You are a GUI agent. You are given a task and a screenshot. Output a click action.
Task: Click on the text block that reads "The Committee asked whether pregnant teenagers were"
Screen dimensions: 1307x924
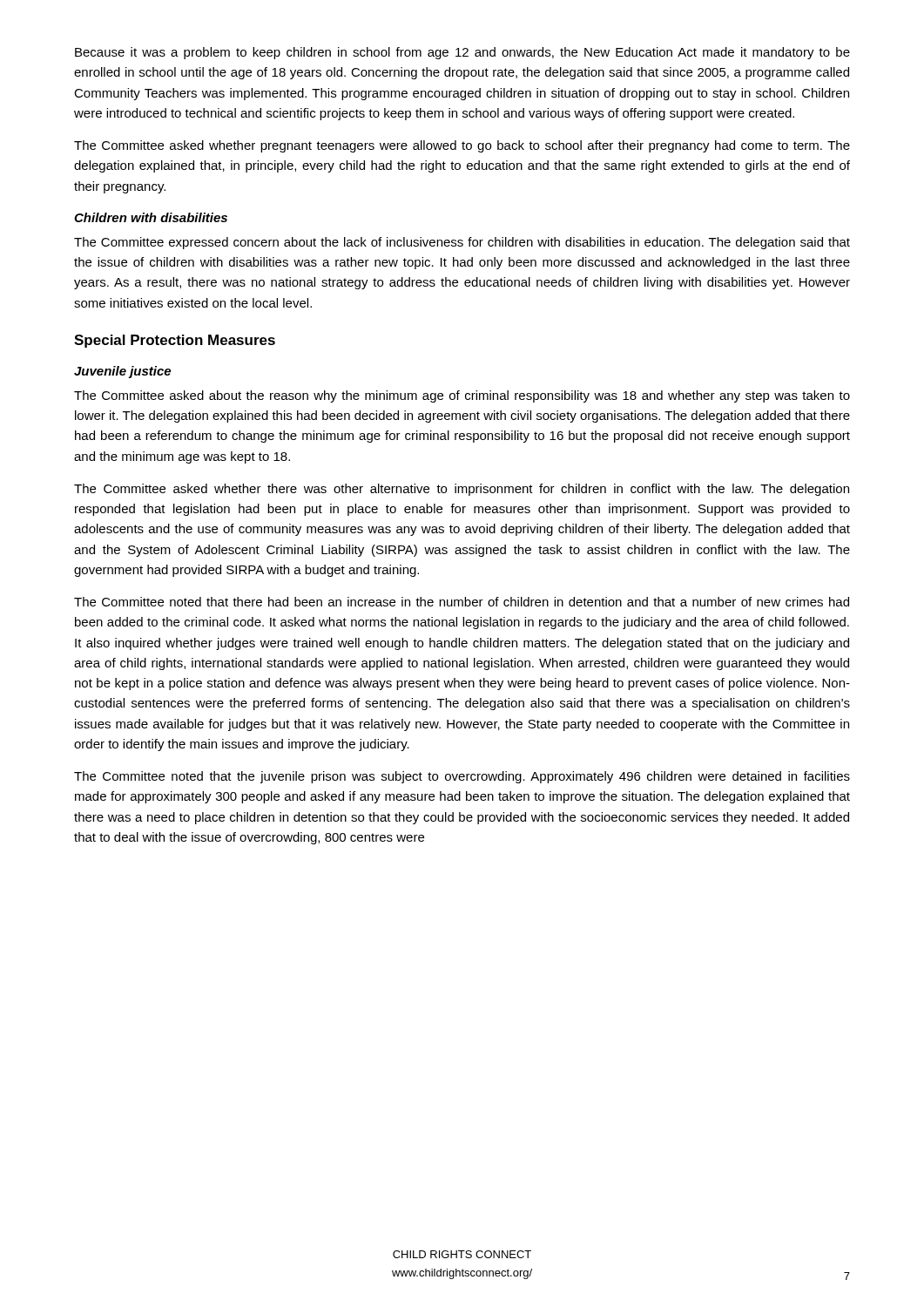click(x=462, y=165)
